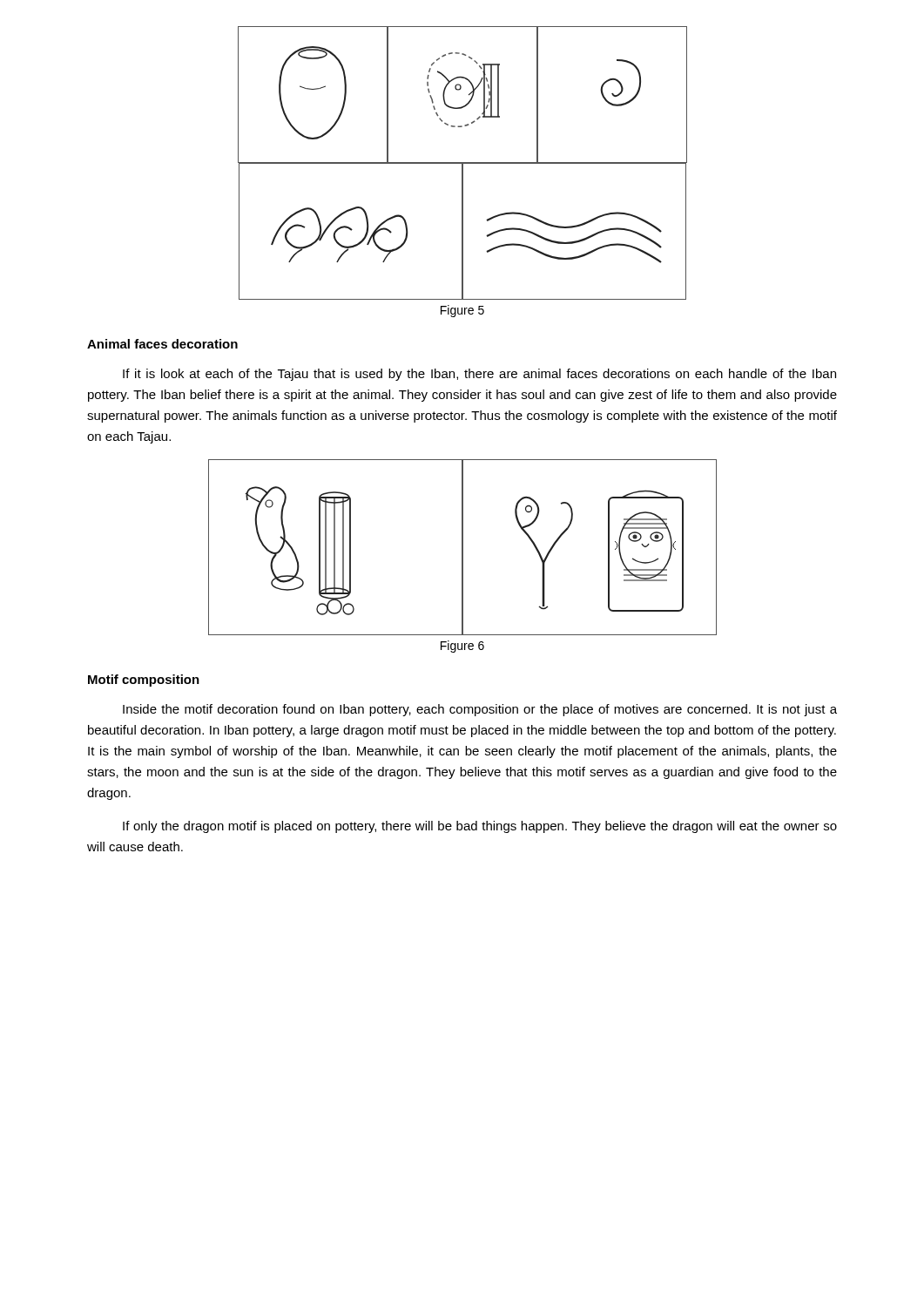Viewport: 924px width, 1307px height.
Task: Find "Figure 5" on this page
Action: pyautogui.click(x=462, y=310)
